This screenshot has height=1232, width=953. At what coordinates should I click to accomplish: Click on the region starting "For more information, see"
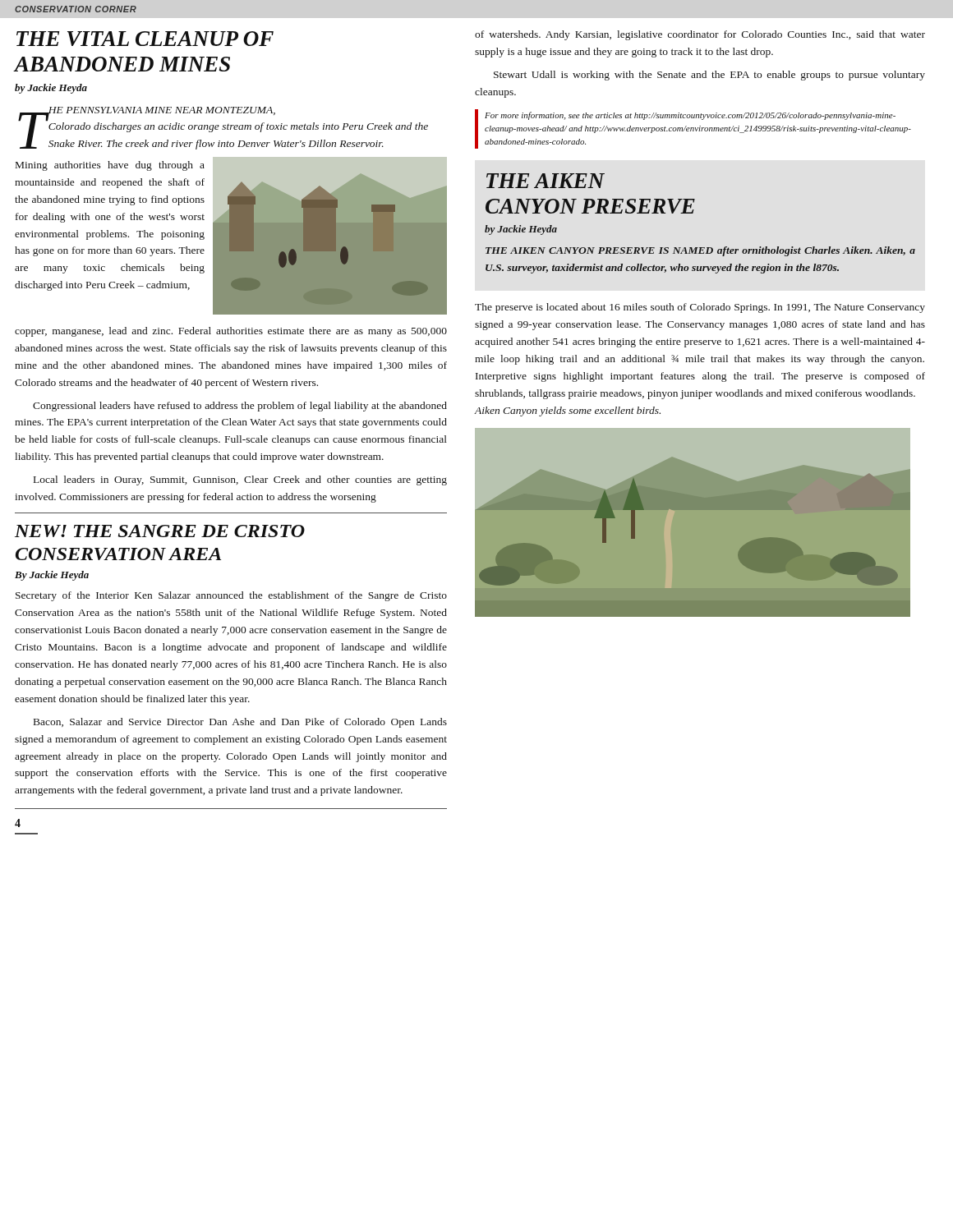[x=698, y=128]
